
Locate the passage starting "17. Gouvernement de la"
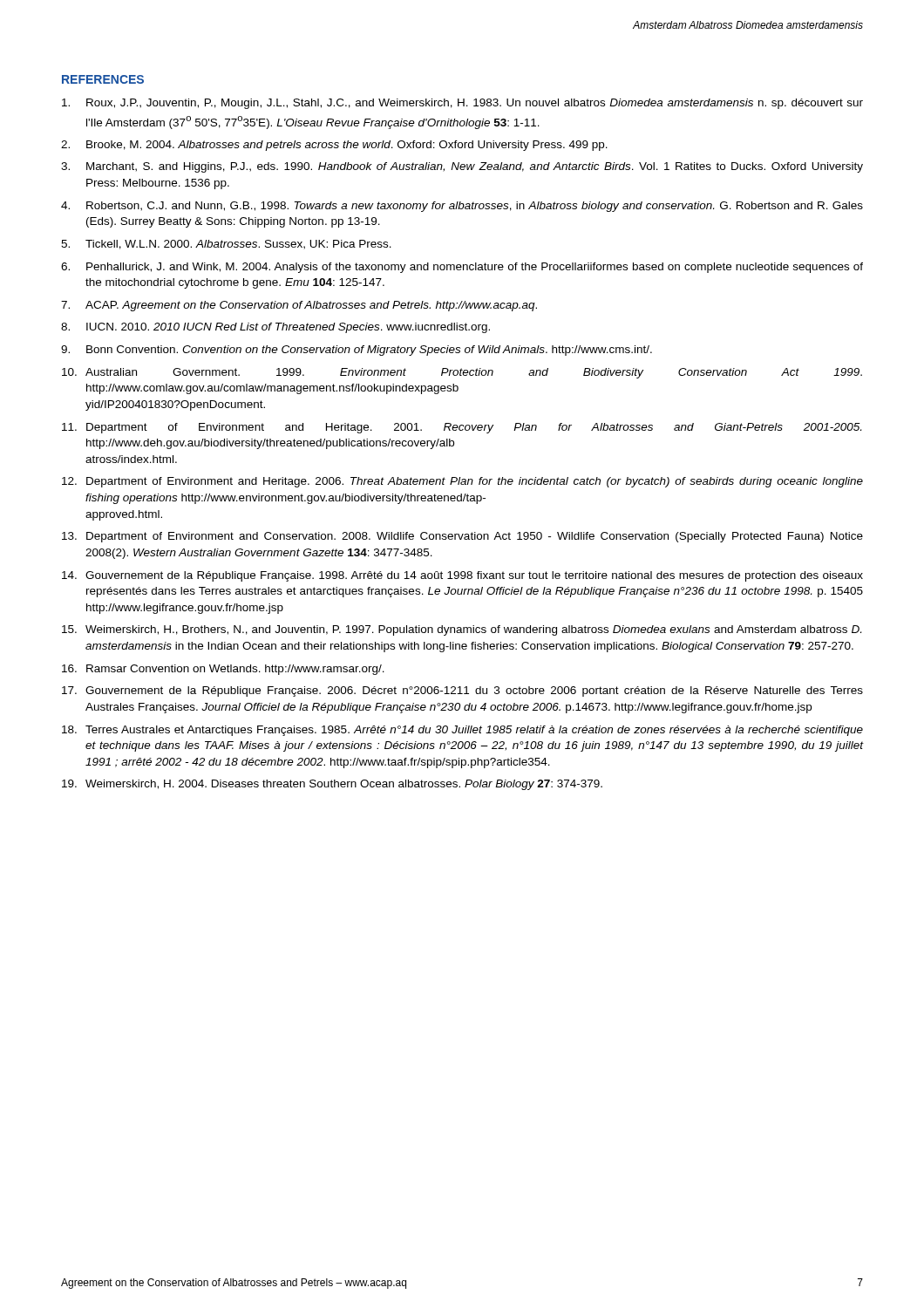(x=462, y=699)
